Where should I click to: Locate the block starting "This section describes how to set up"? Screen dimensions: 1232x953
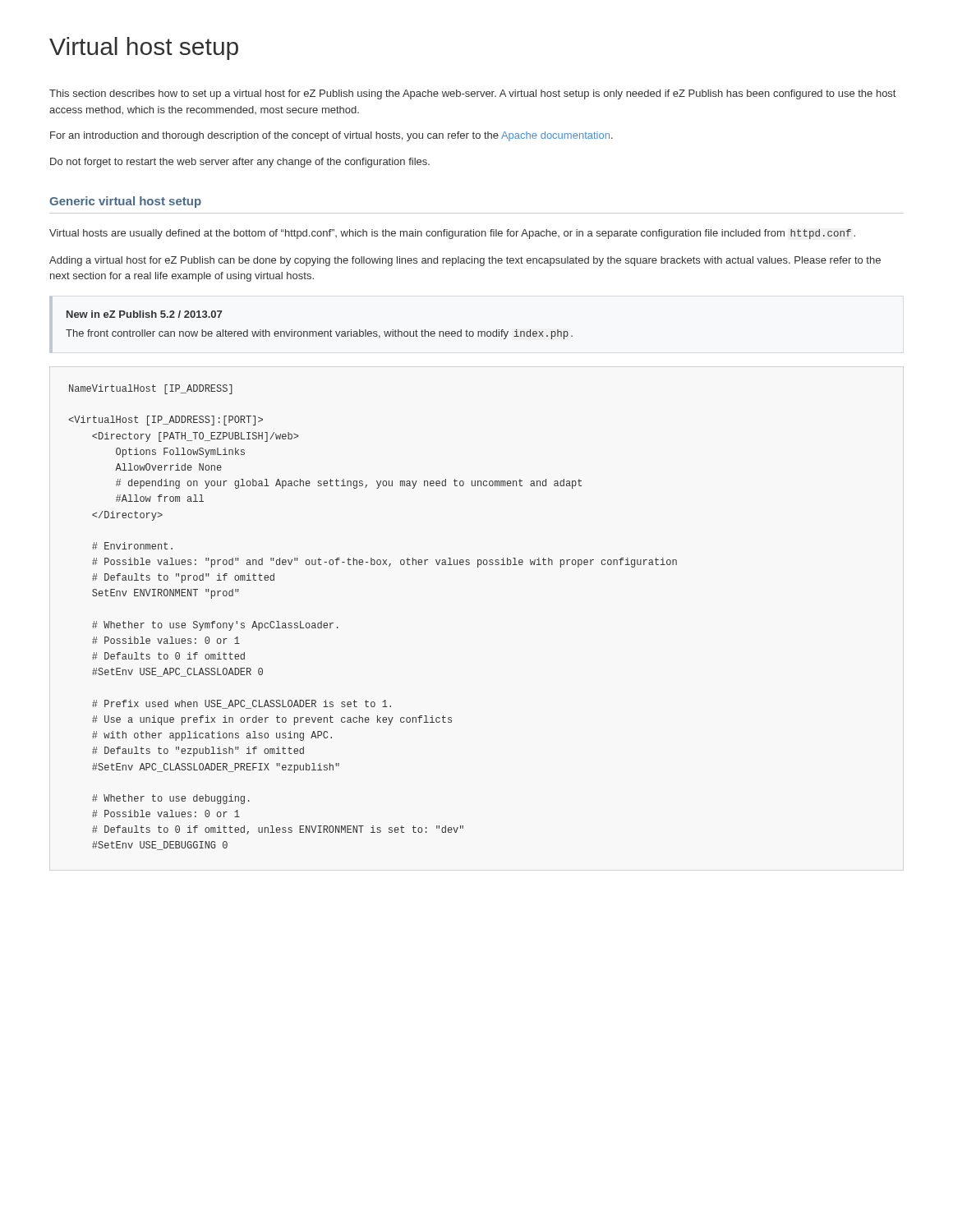pos(473,101)
